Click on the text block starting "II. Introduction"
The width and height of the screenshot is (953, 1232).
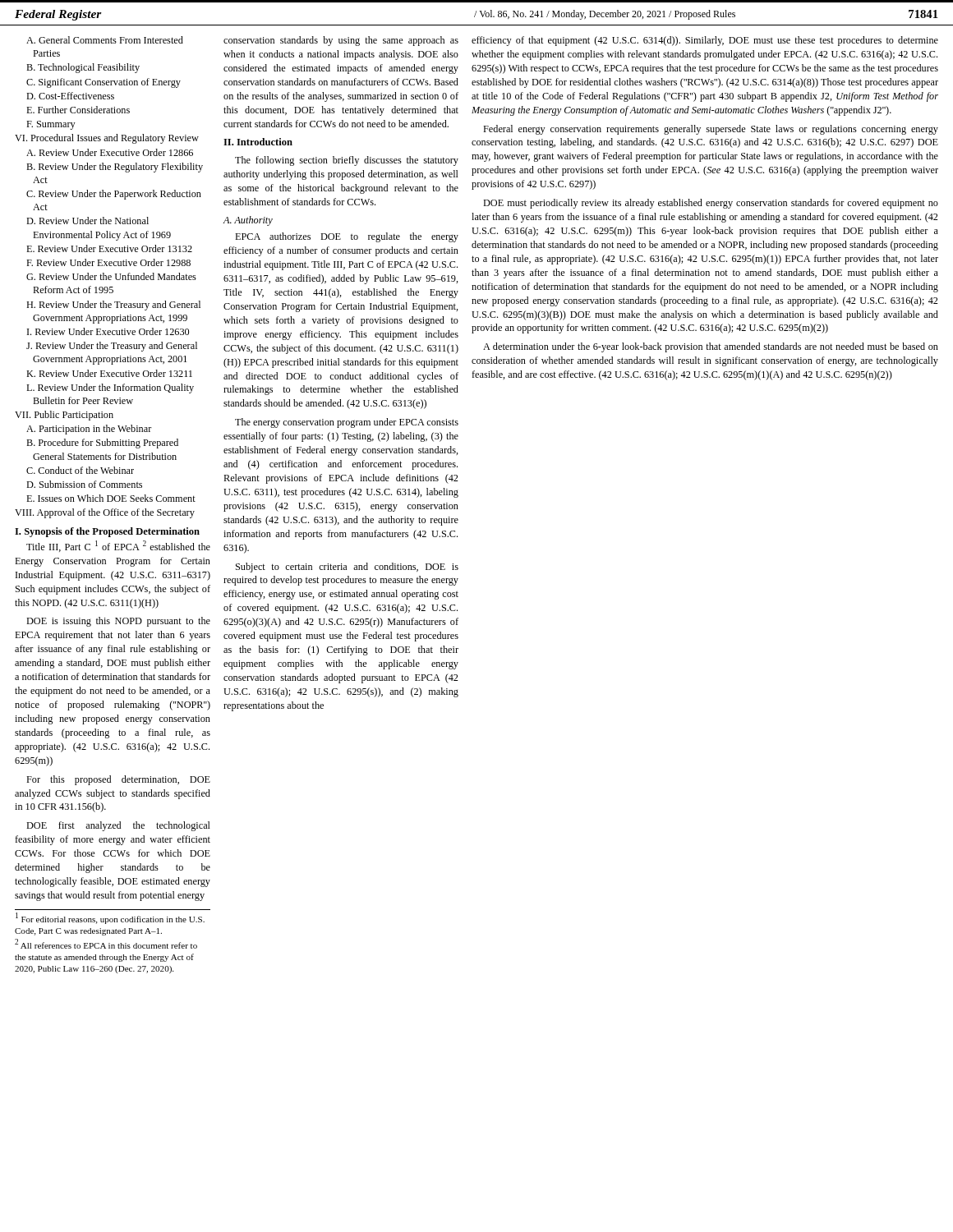258,142
